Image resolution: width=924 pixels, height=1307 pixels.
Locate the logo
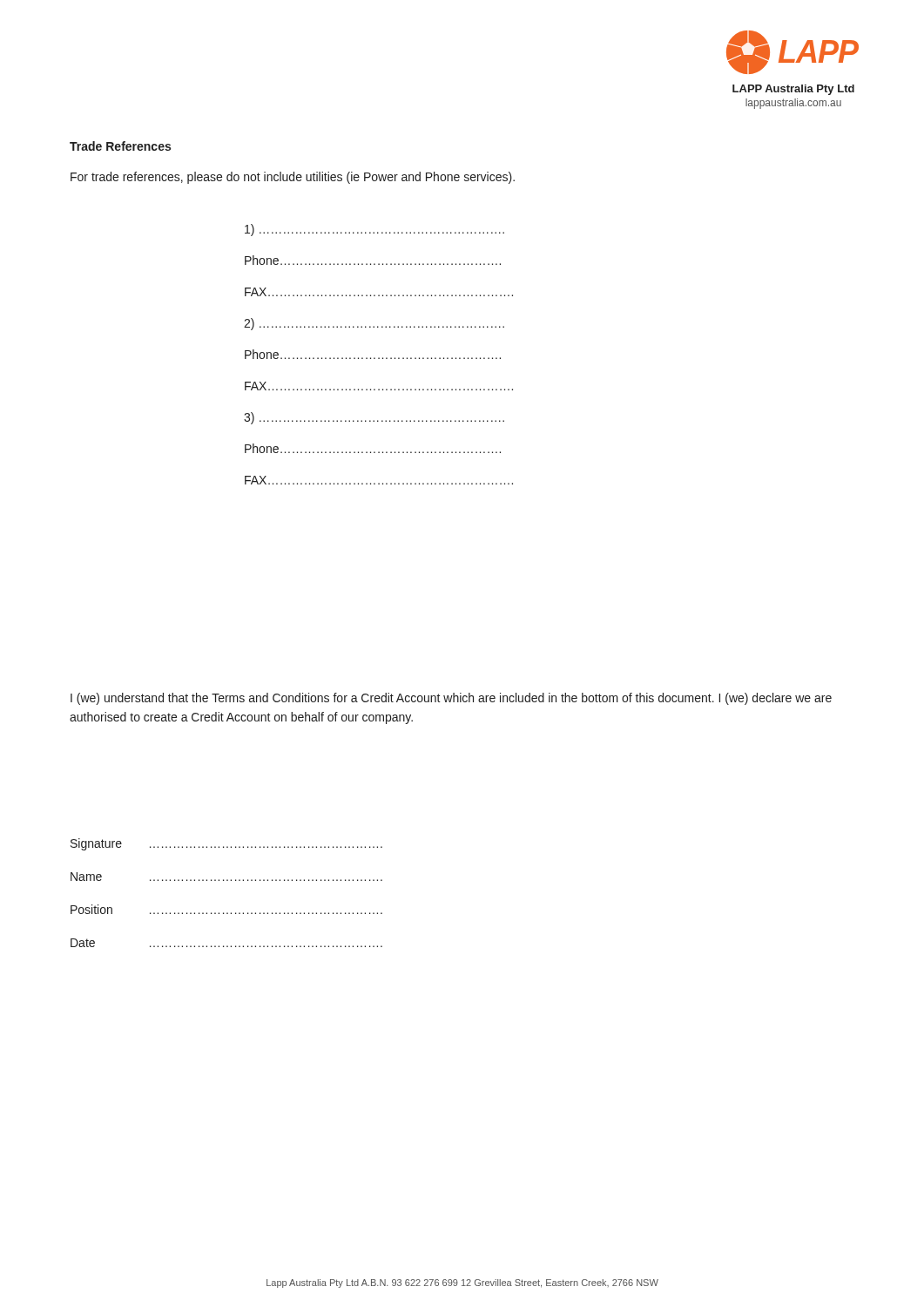[x=793, y=68]
